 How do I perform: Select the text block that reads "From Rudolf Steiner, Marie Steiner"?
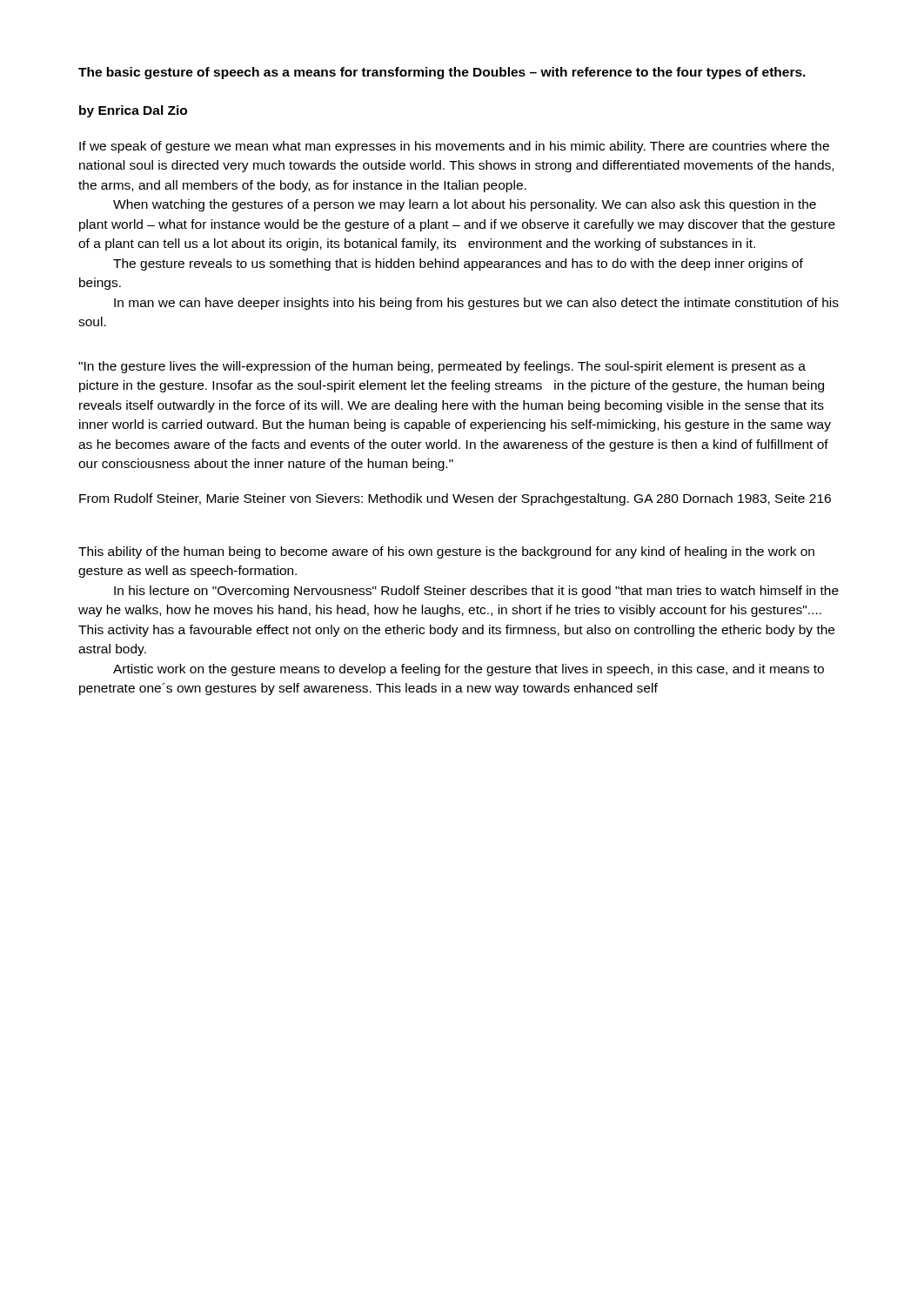pyautogui.click(x=462, y=499)
